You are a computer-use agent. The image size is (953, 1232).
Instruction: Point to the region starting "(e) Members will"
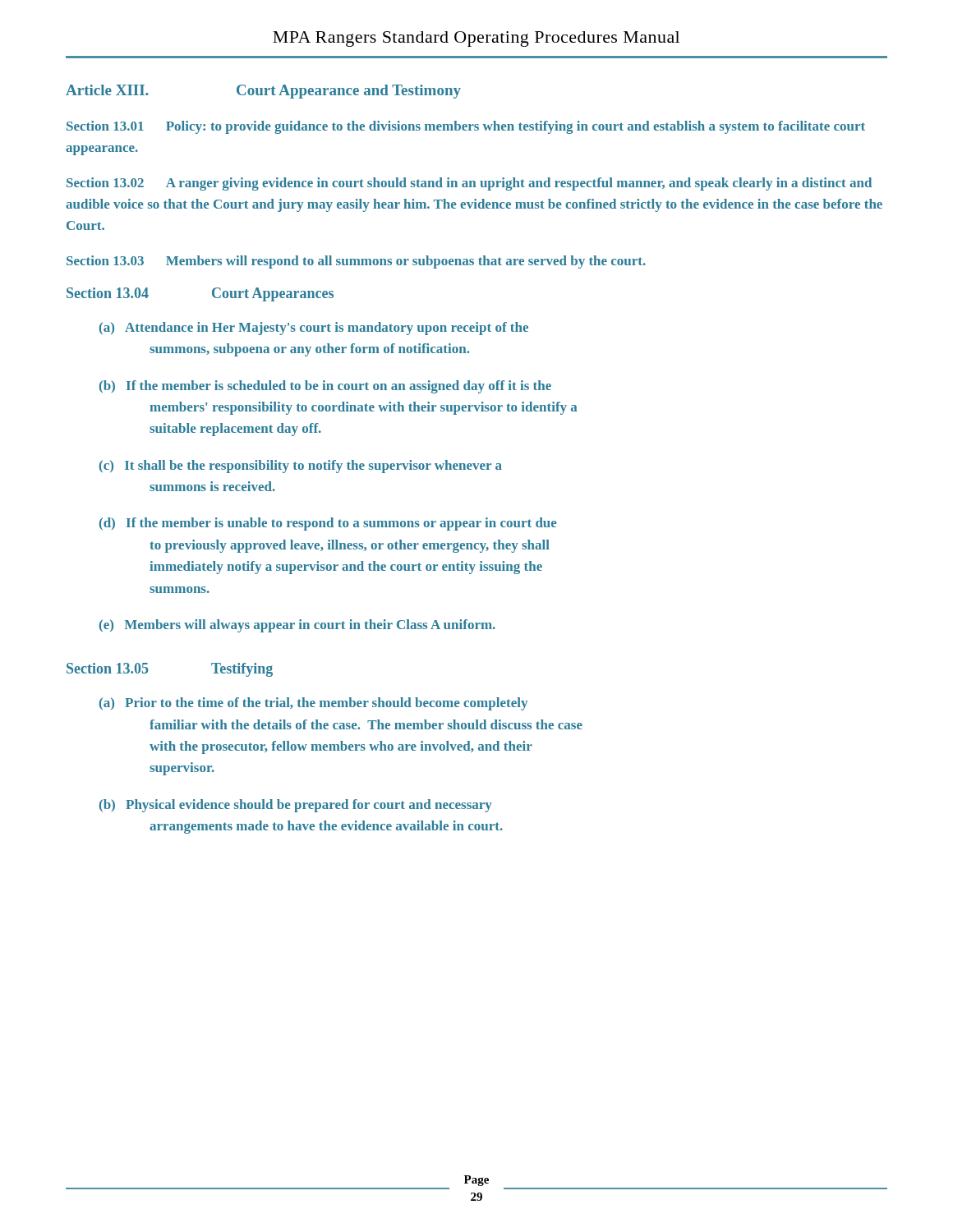pyautogui.click(x=297, y=625)
